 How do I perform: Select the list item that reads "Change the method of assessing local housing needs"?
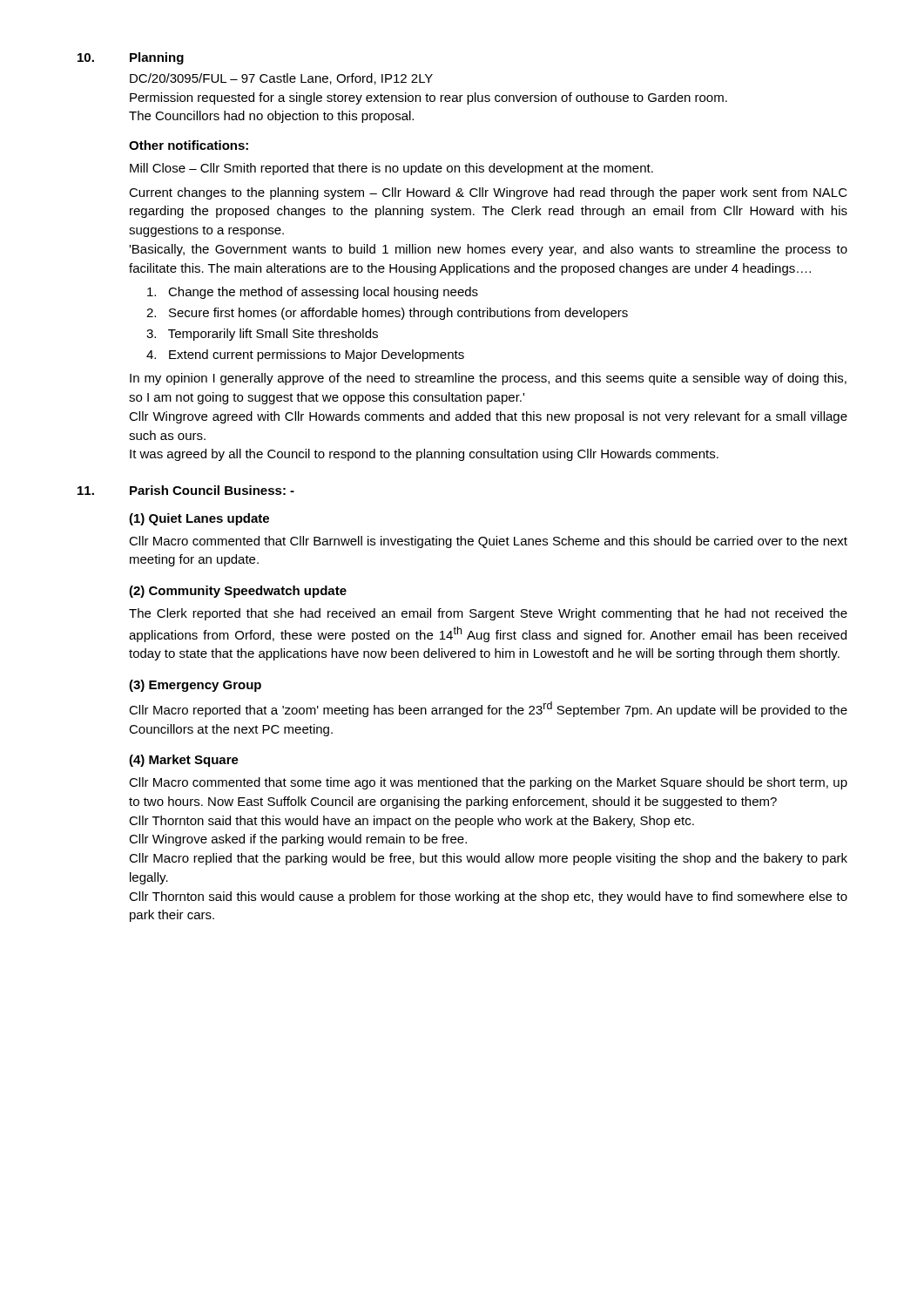(312, 292)
